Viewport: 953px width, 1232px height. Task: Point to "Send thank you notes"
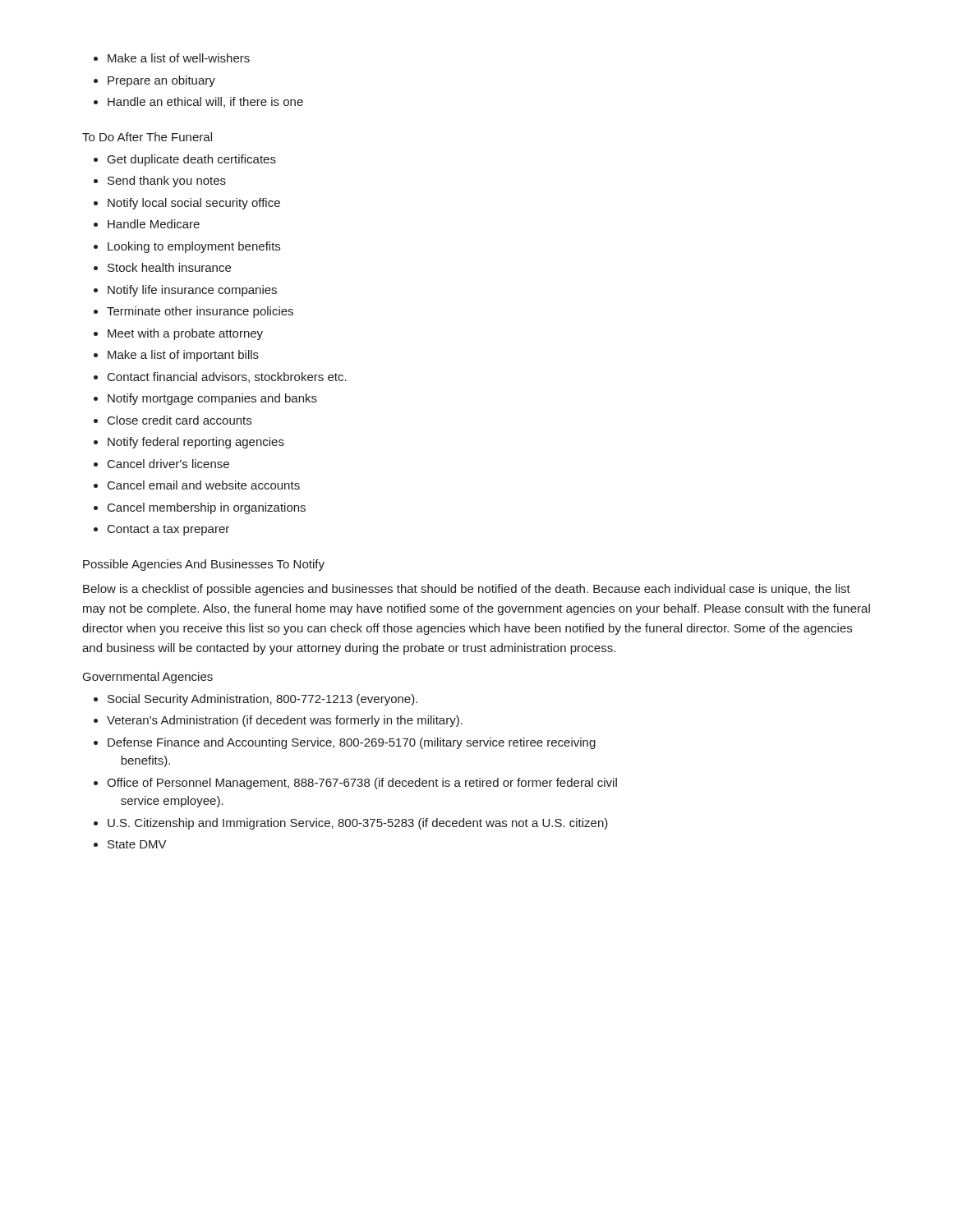coord(160,182)
